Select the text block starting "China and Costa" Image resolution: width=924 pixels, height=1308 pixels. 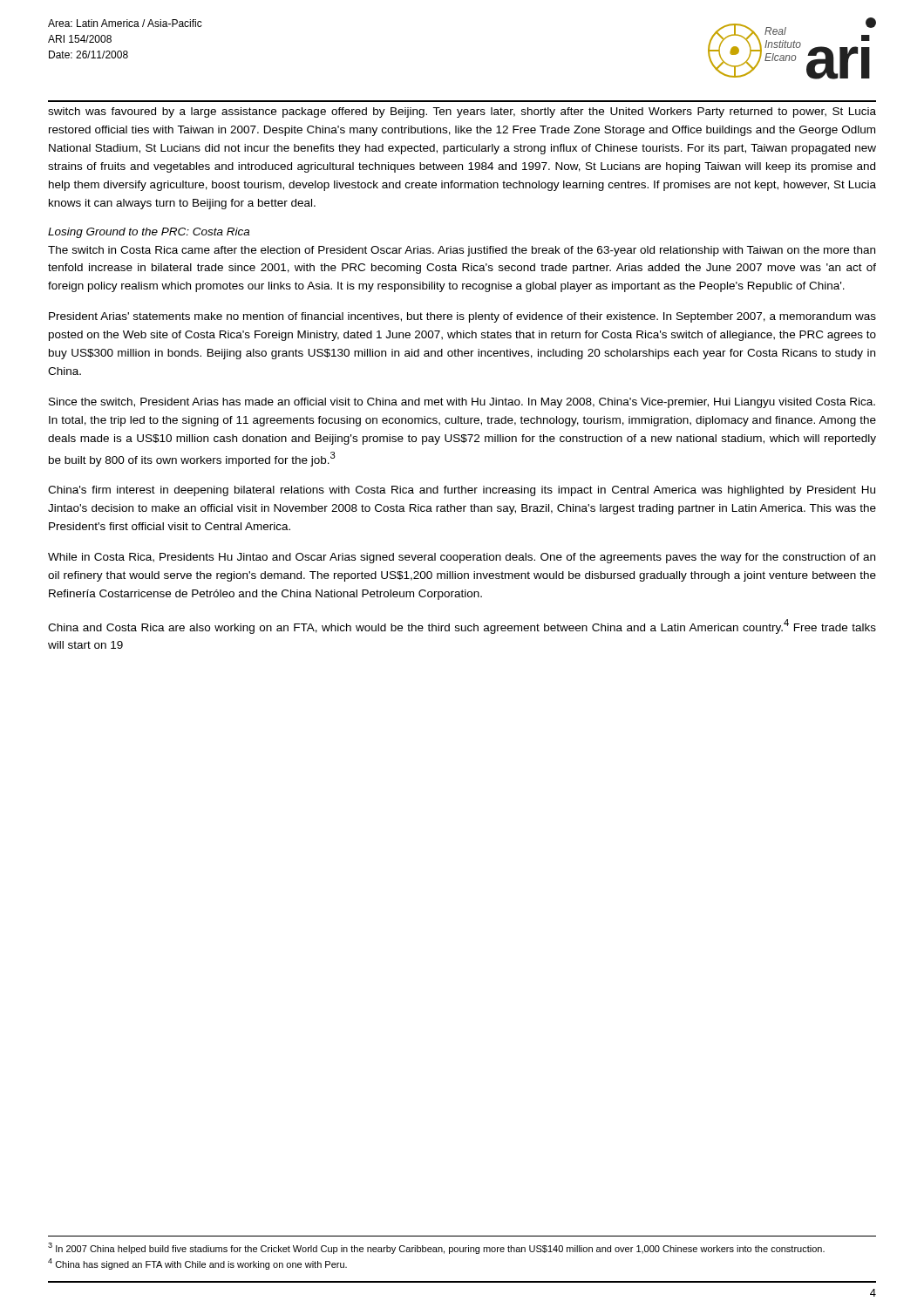coord(462,634)
